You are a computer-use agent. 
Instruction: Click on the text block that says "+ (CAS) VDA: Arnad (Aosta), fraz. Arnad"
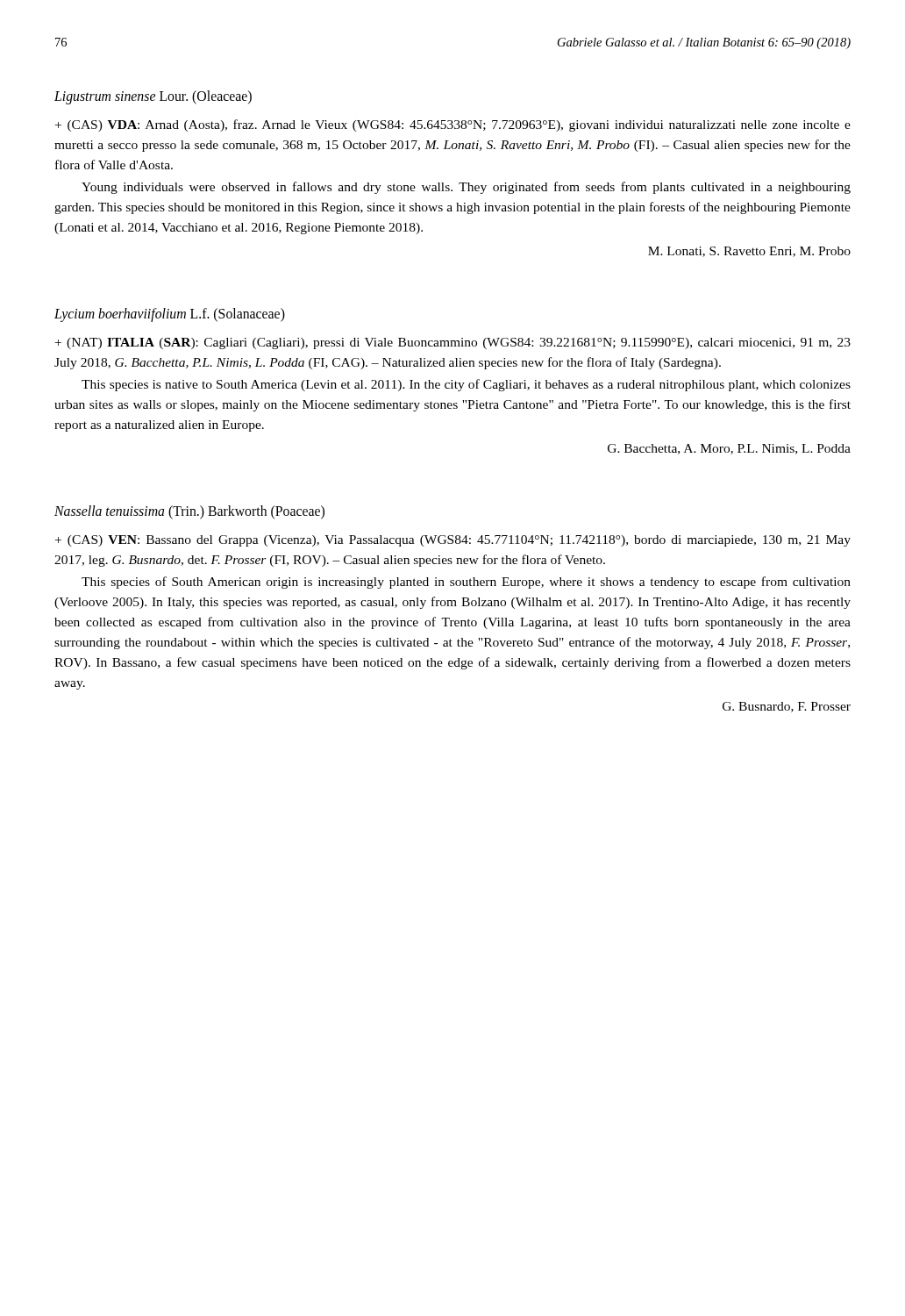452,145
